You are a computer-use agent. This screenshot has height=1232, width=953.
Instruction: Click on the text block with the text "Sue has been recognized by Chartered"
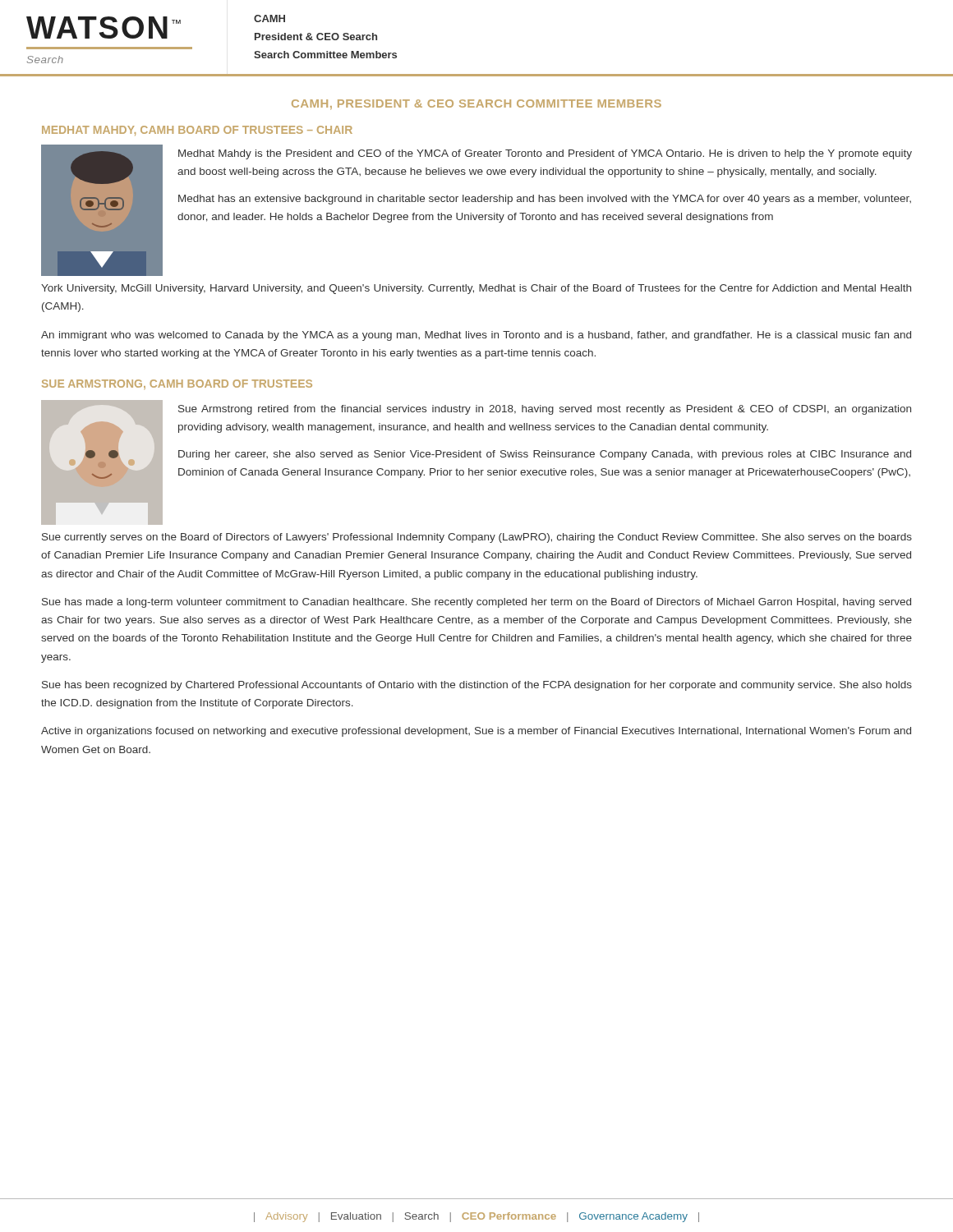476,694
